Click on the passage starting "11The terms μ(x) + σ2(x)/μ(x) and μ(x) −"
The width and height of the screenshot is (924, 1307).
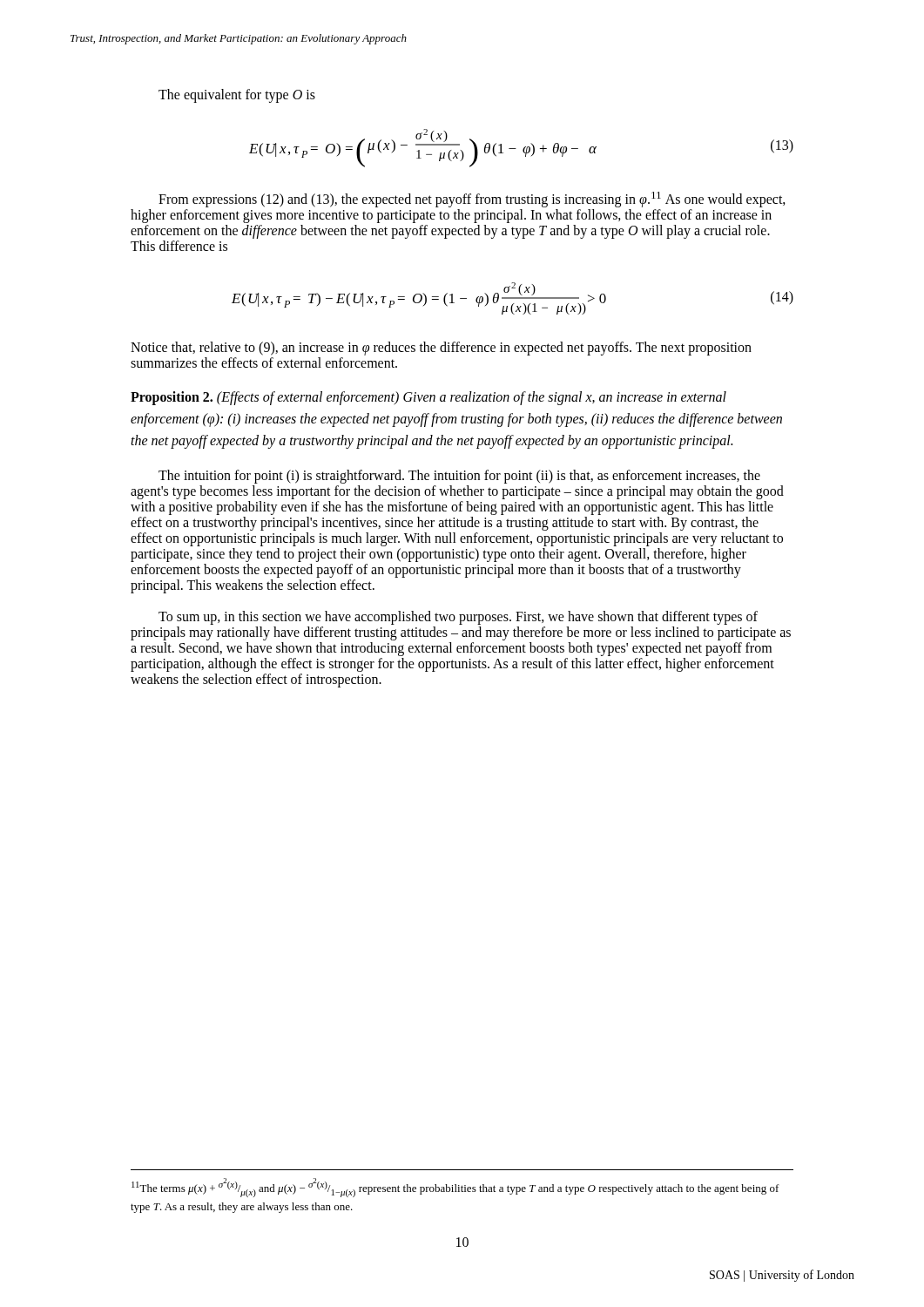click(455, 1195)
